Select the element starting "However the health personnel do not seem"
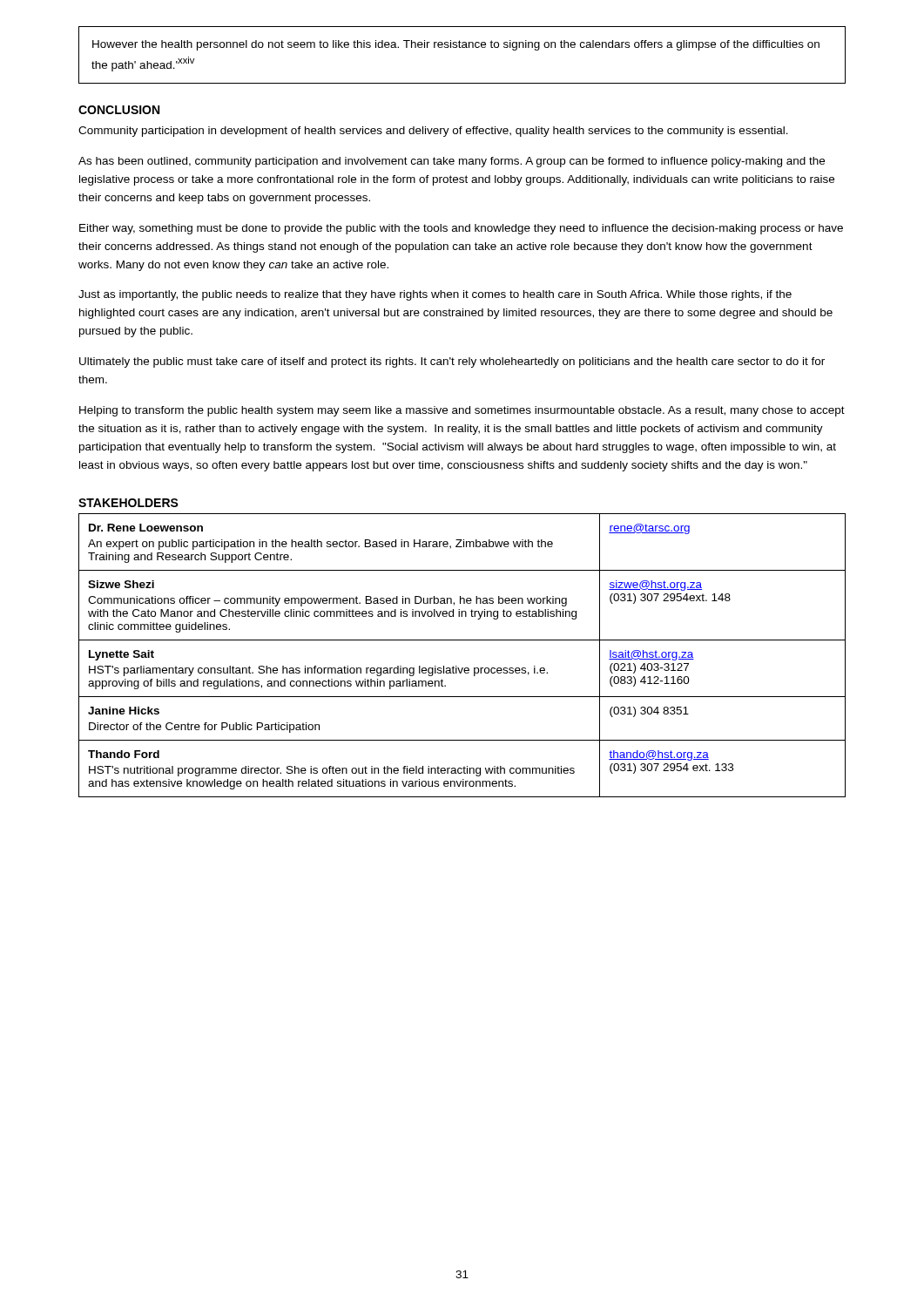Screen dimensions: 1307x924 point(456,54)
